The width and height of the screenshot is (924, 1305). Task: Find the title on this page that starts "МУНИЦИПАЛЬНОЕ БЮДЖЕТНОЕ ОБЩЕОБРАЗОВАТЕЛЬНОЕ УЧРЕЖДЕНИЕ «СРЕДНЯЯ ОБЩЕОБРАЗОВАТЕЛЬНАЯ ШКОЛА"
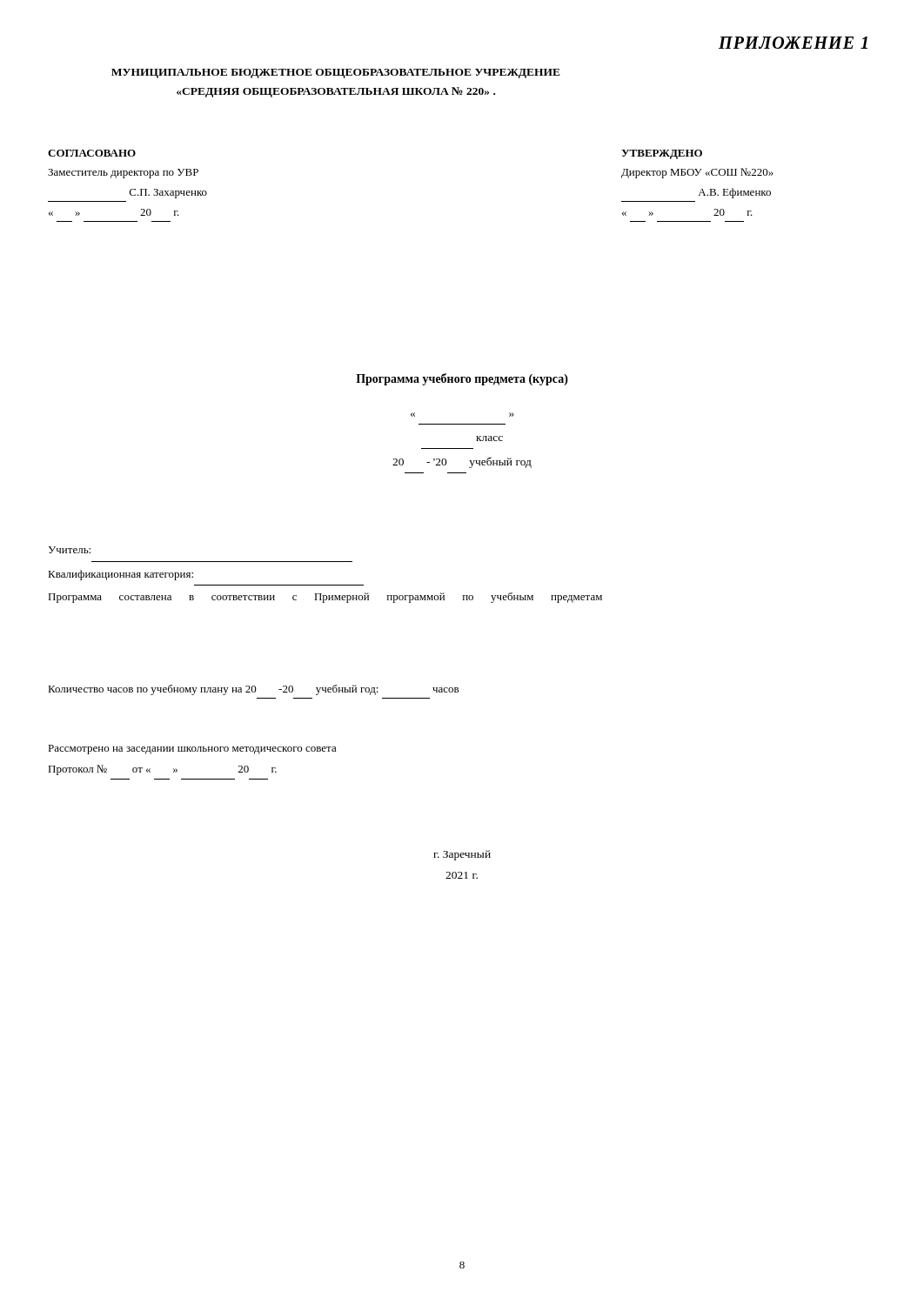(336, 81)
